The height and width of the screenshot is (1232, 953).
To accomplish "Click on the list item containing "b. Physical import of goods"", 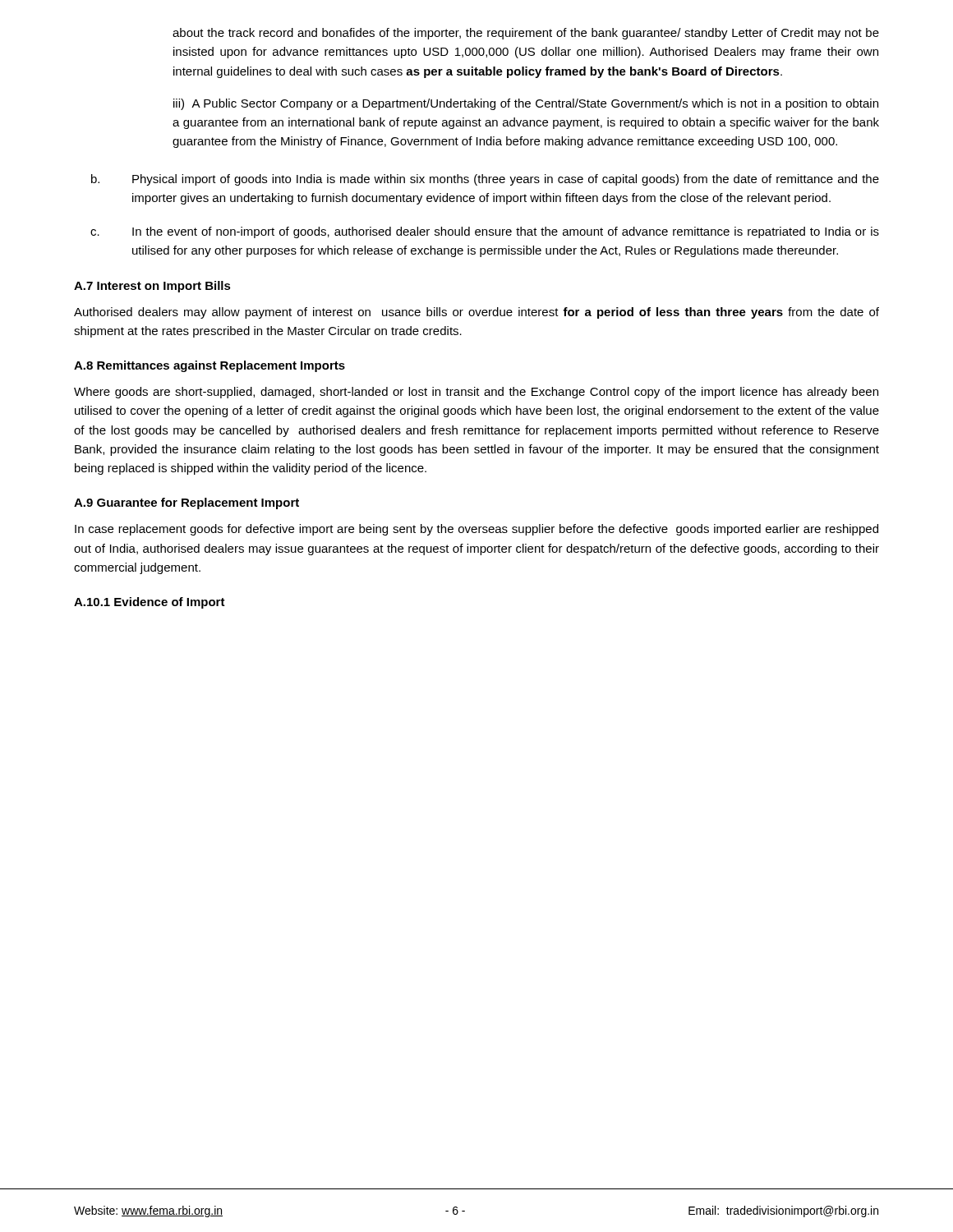I will pyautogui.click(x=476, y=188).
